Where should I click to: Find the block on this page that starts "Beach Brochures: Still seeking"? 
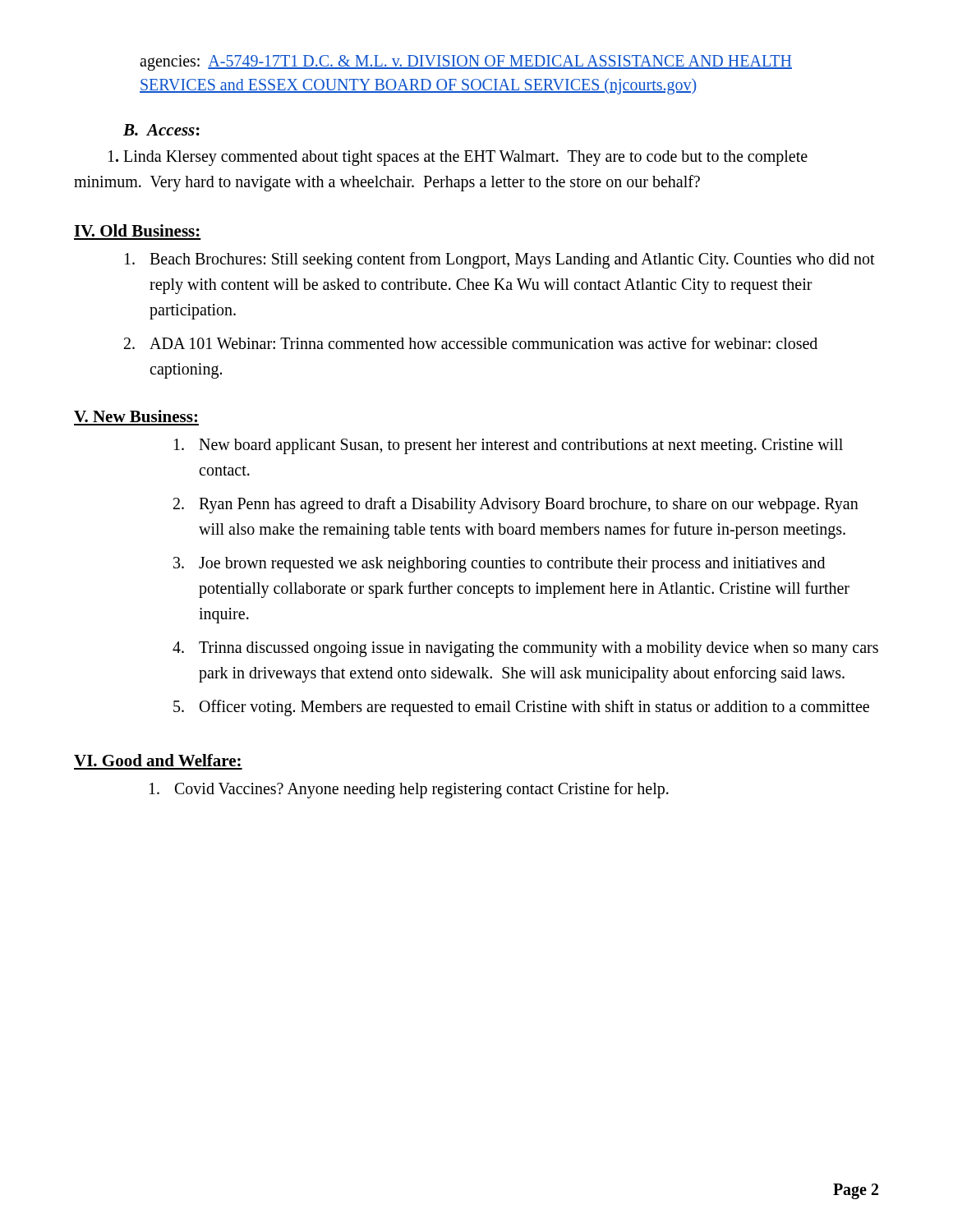pyautogui.click(x=501, y=285)
